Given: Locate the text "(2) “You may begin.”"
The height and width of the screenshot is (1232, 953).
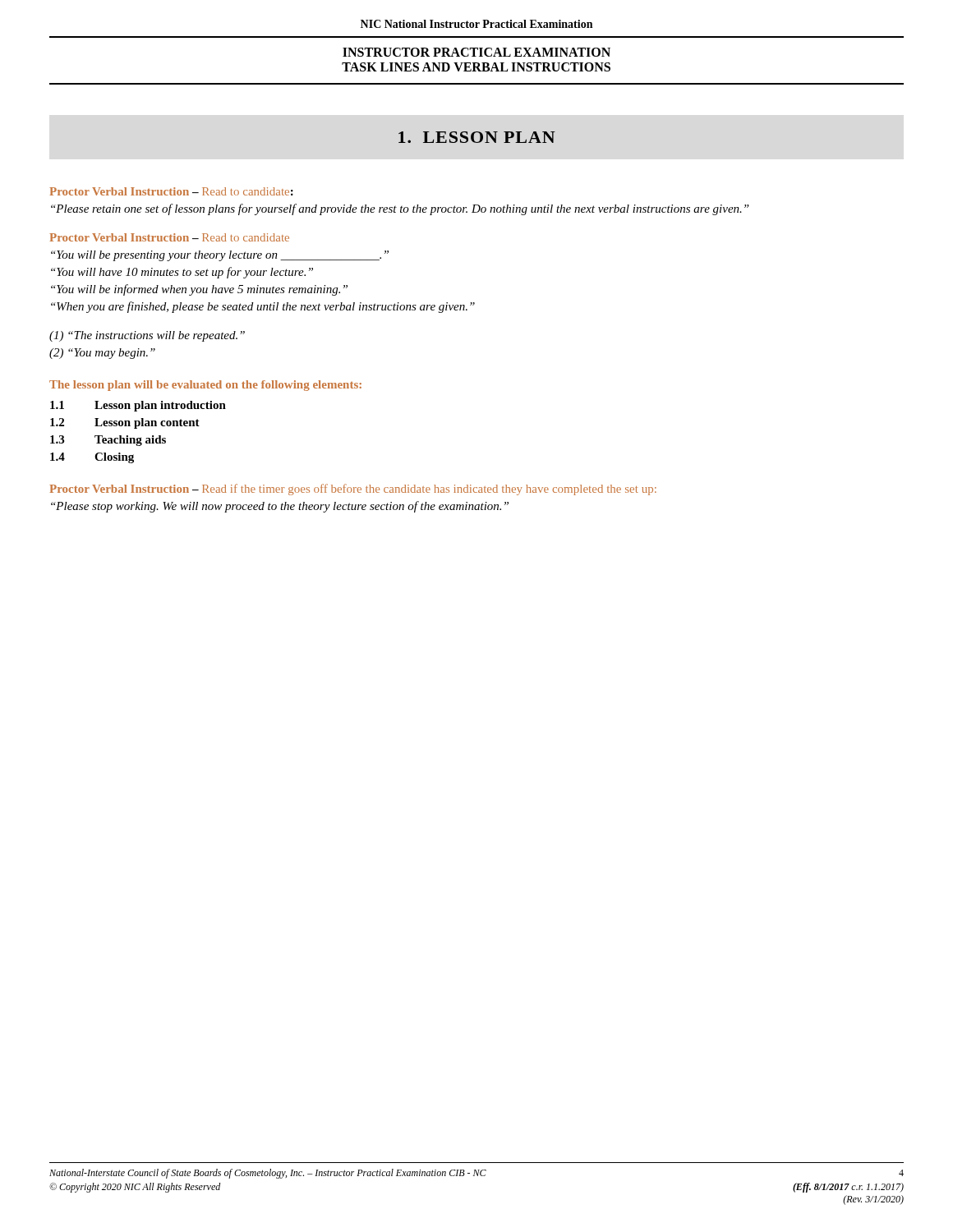Looking at the screenshot, I should [x=102, y=352].
